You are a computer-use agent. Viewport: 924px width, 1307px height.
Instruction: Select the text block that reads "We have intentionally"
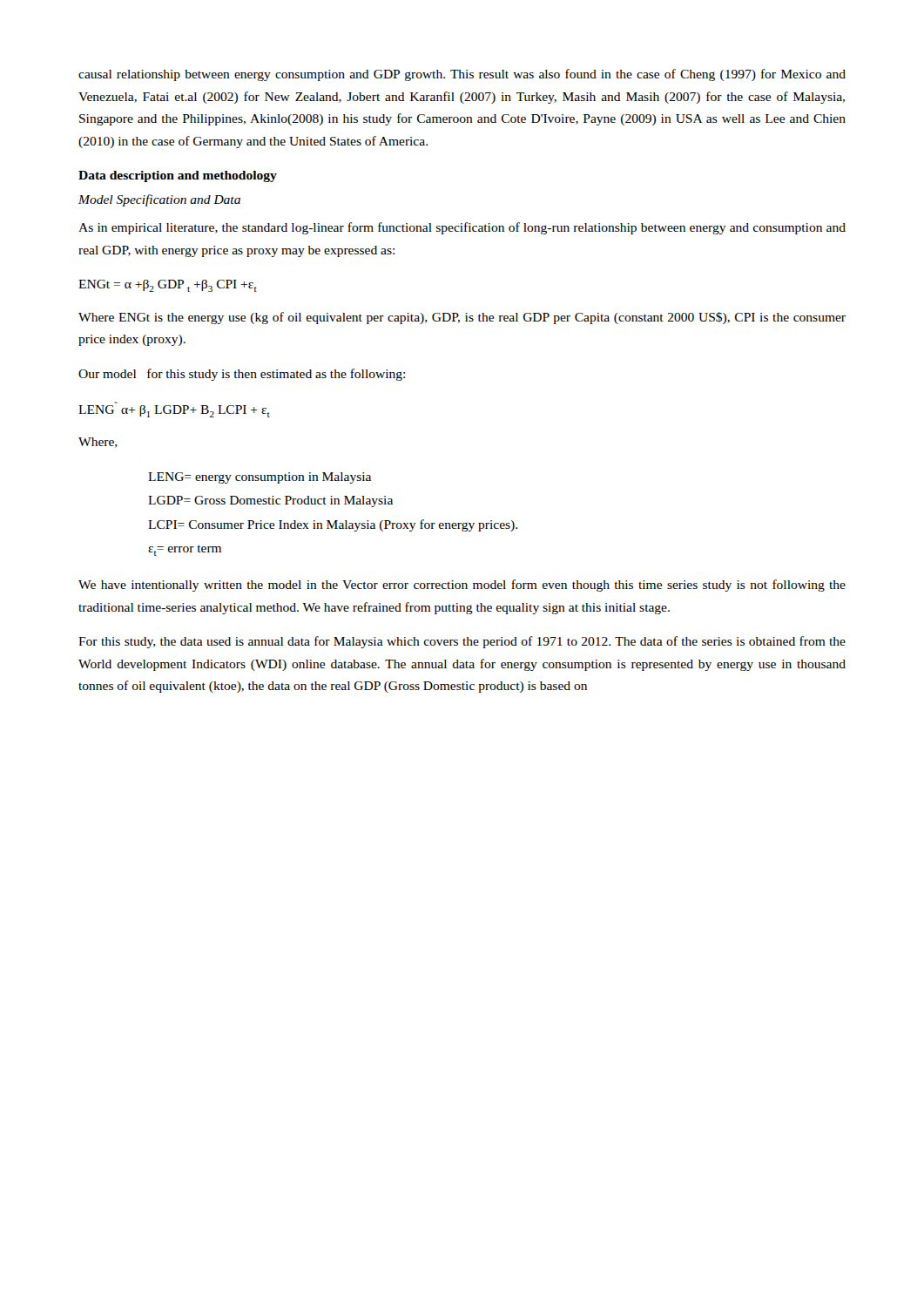[462, 595]
